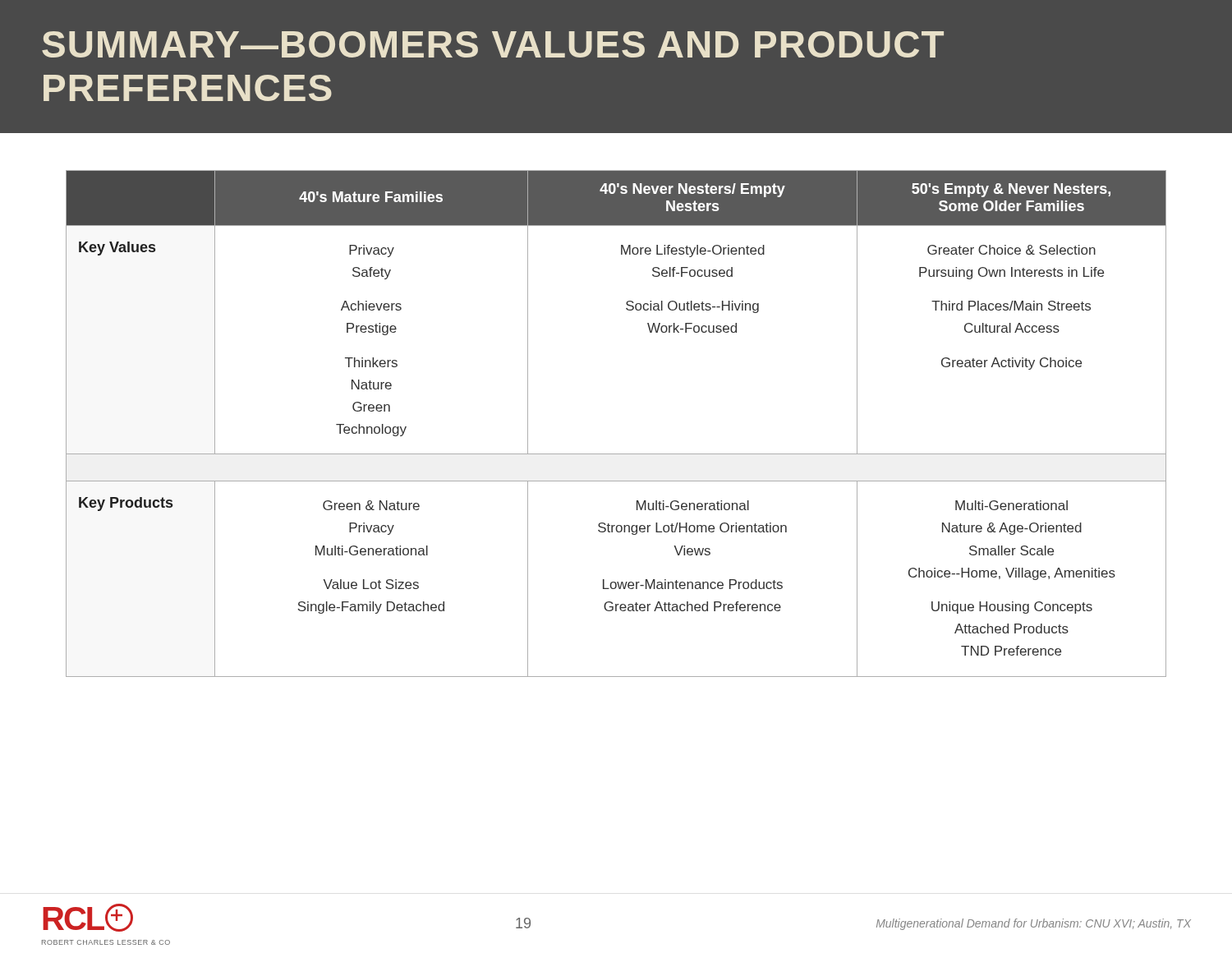Select the title containing "SUMMARY—BOOMERS VALUES AND PRODUCTPREFERENCES"
Viewport: 1232px width, 953px height.
[616, 66]
